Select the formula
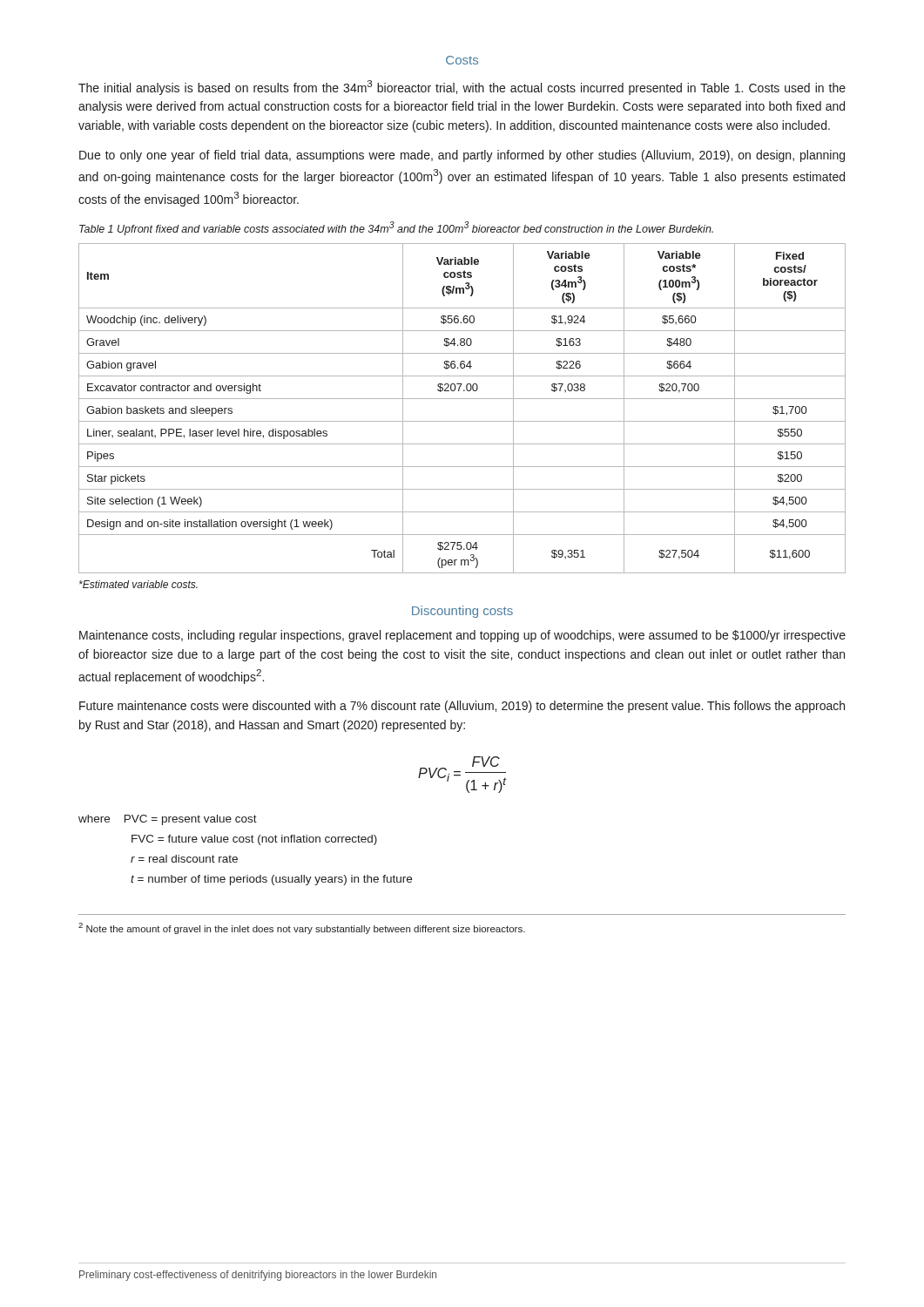Image resolution: width=924 pixels, height=1307 pixels. click(462, 774)
